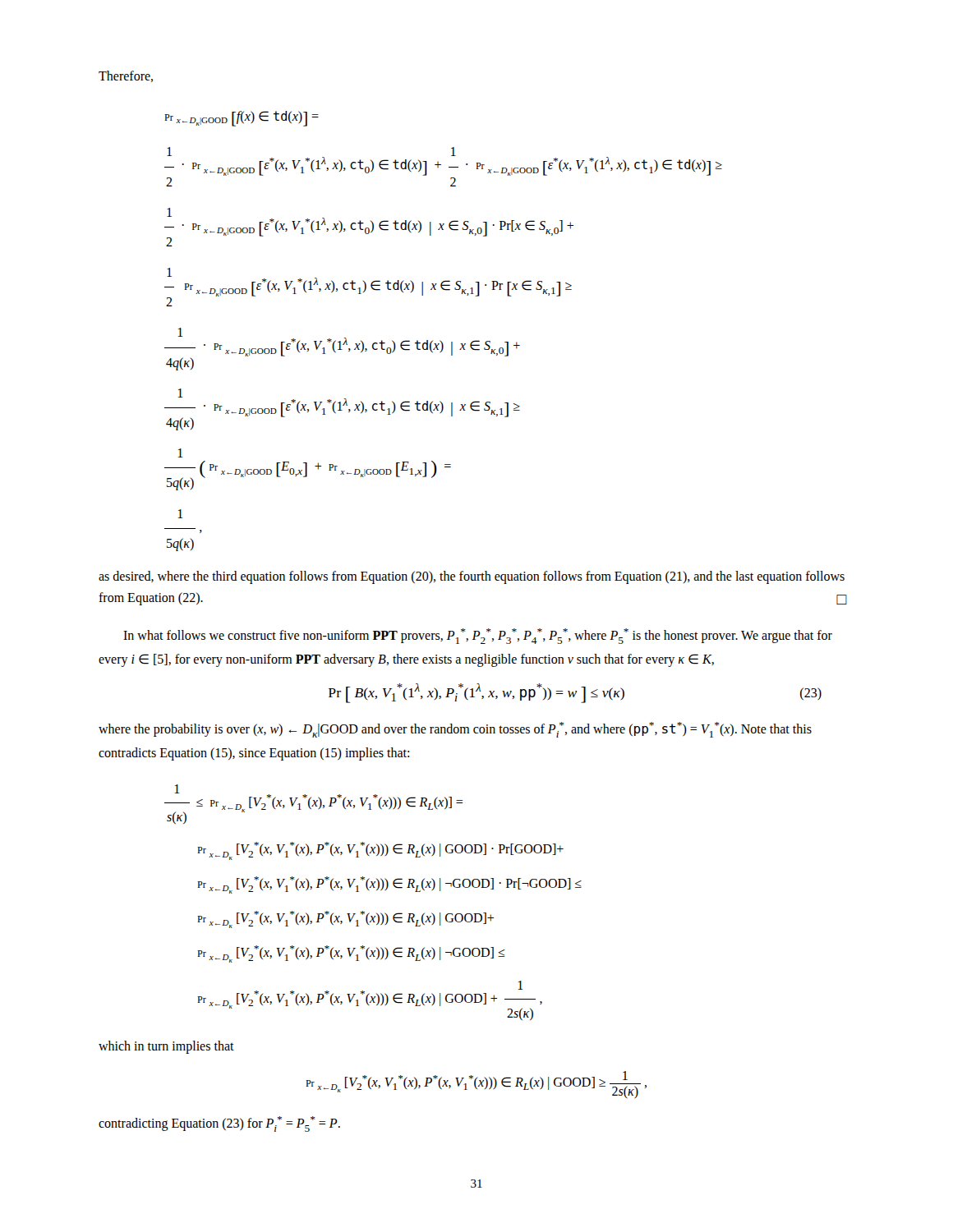This screenshot has height=1232, width=953.
Task: Click on the formula with the text "1 s(κ) ≤ Pr x←Dκ [V2*(x, V1*(x), P*(x,"
Action: pos(313,804)
